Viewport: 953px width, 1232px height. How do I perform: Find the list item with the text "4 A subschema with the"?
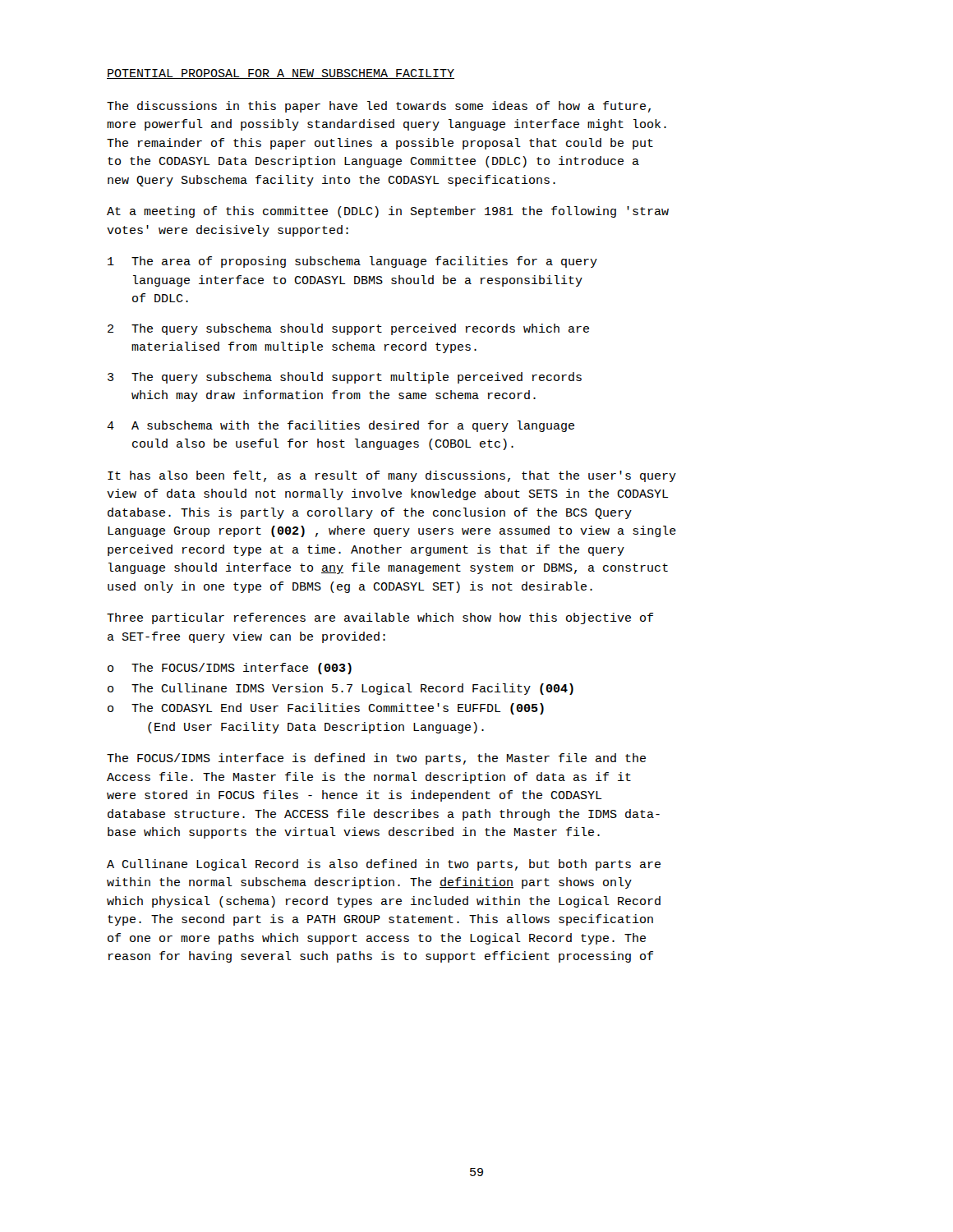476,436
